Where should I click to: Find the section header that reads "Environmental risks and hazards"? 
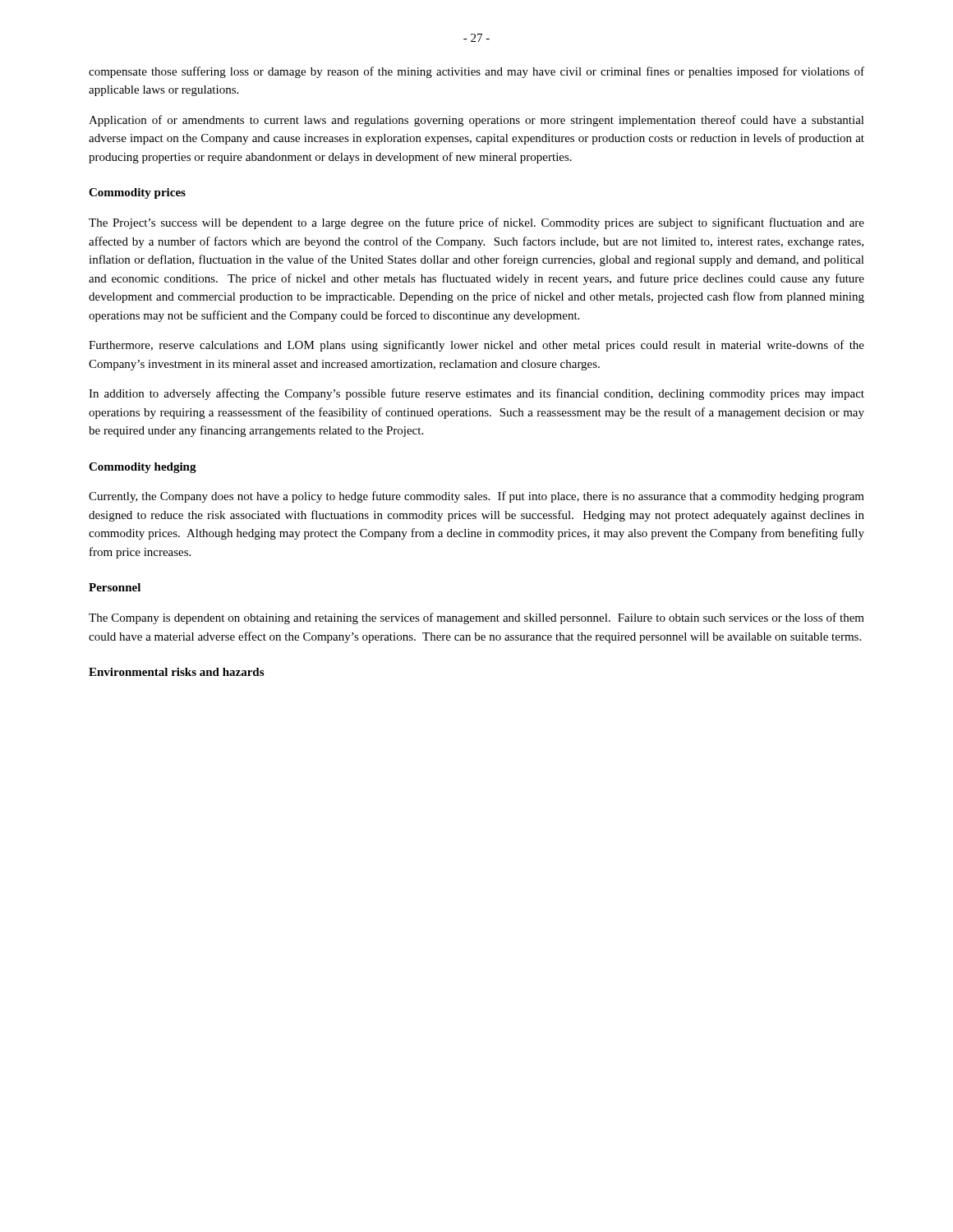(x=176, y=672)
